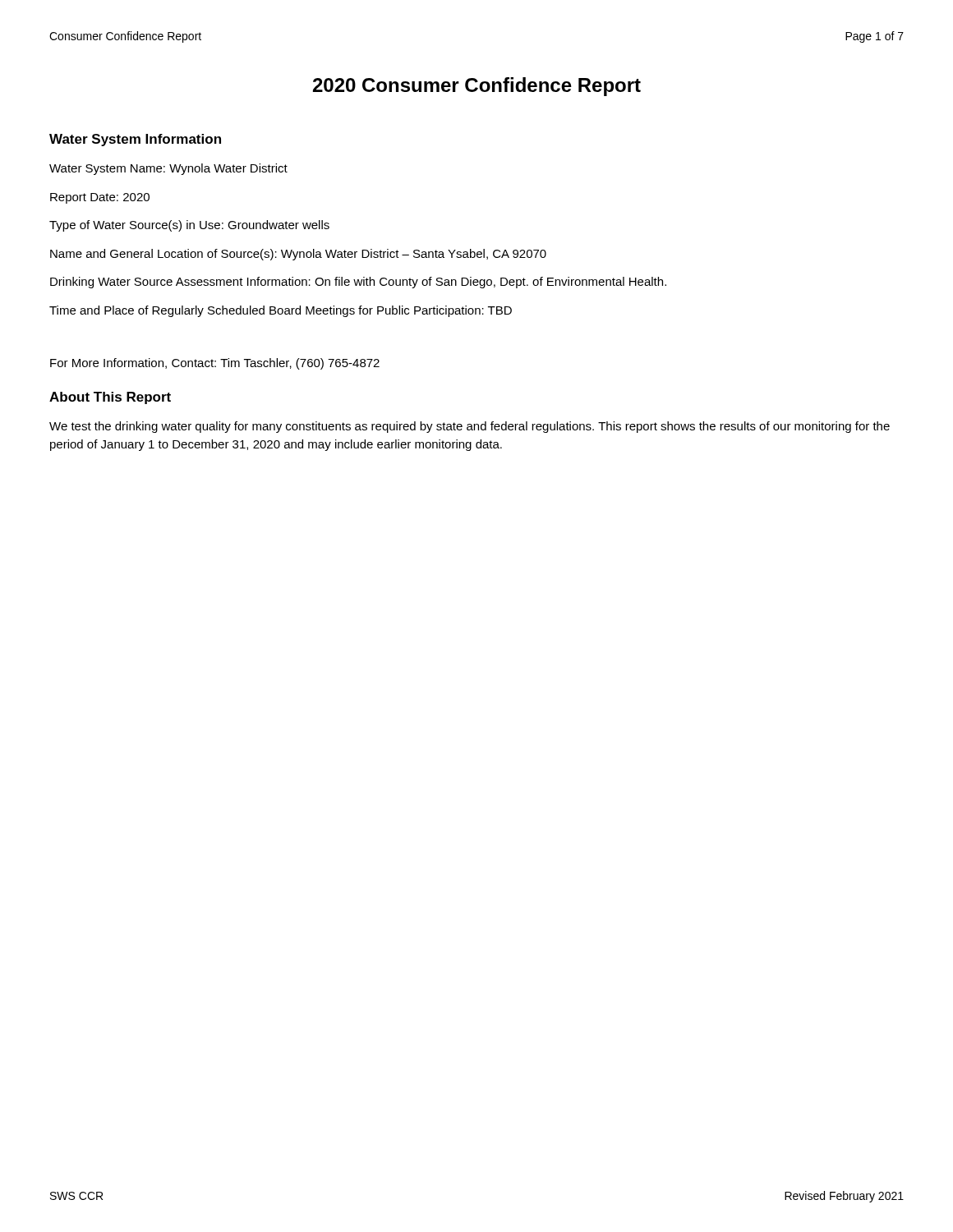Select the section header that reads "Water System Information"
This screenshot has height=1232, width=953.
136,139
